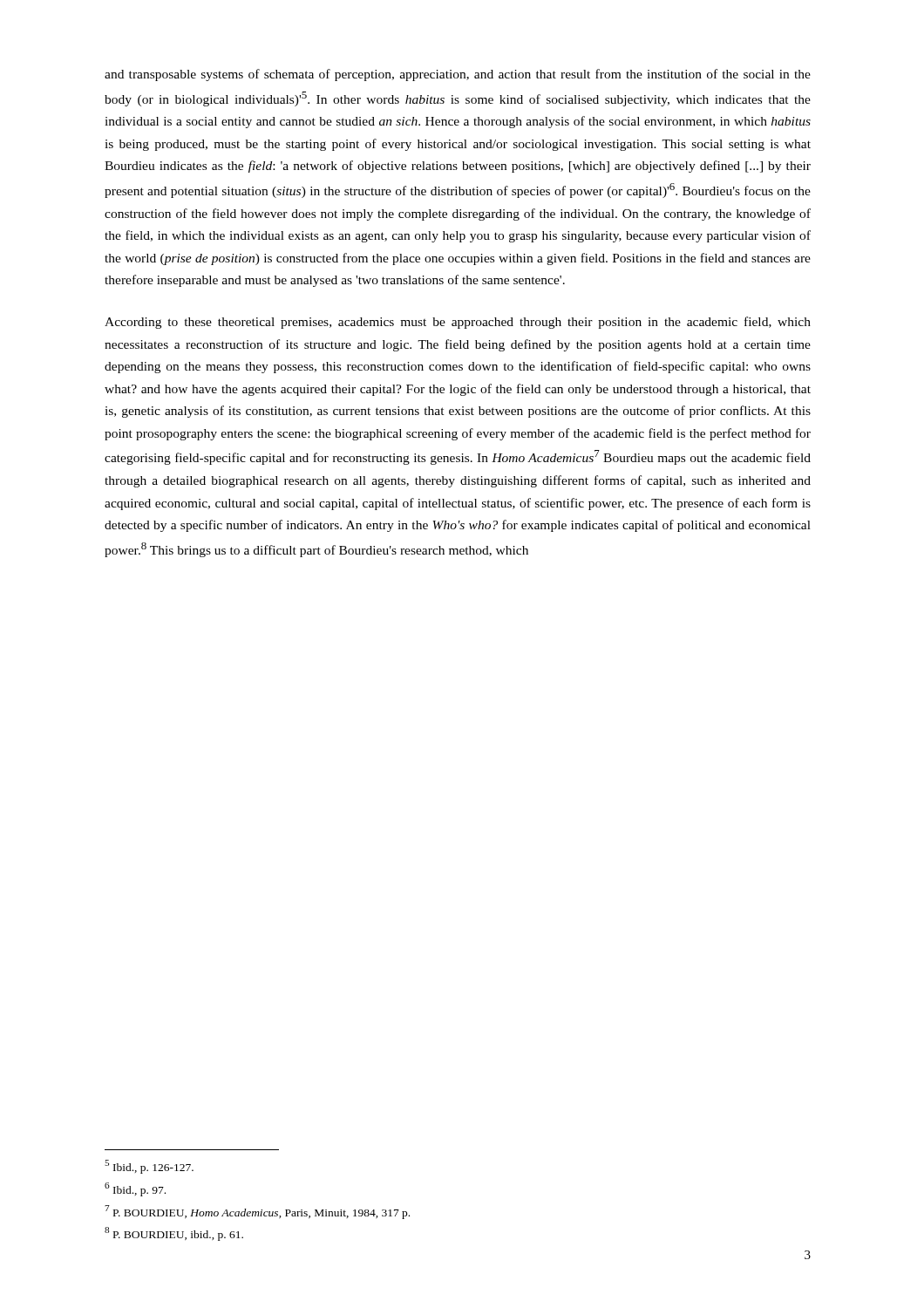Point to the block starting "8 P. BOURDIEU, ibid., p. 61."
The width and height of the screenshot is (924, 1308).
pos(174,1233)
